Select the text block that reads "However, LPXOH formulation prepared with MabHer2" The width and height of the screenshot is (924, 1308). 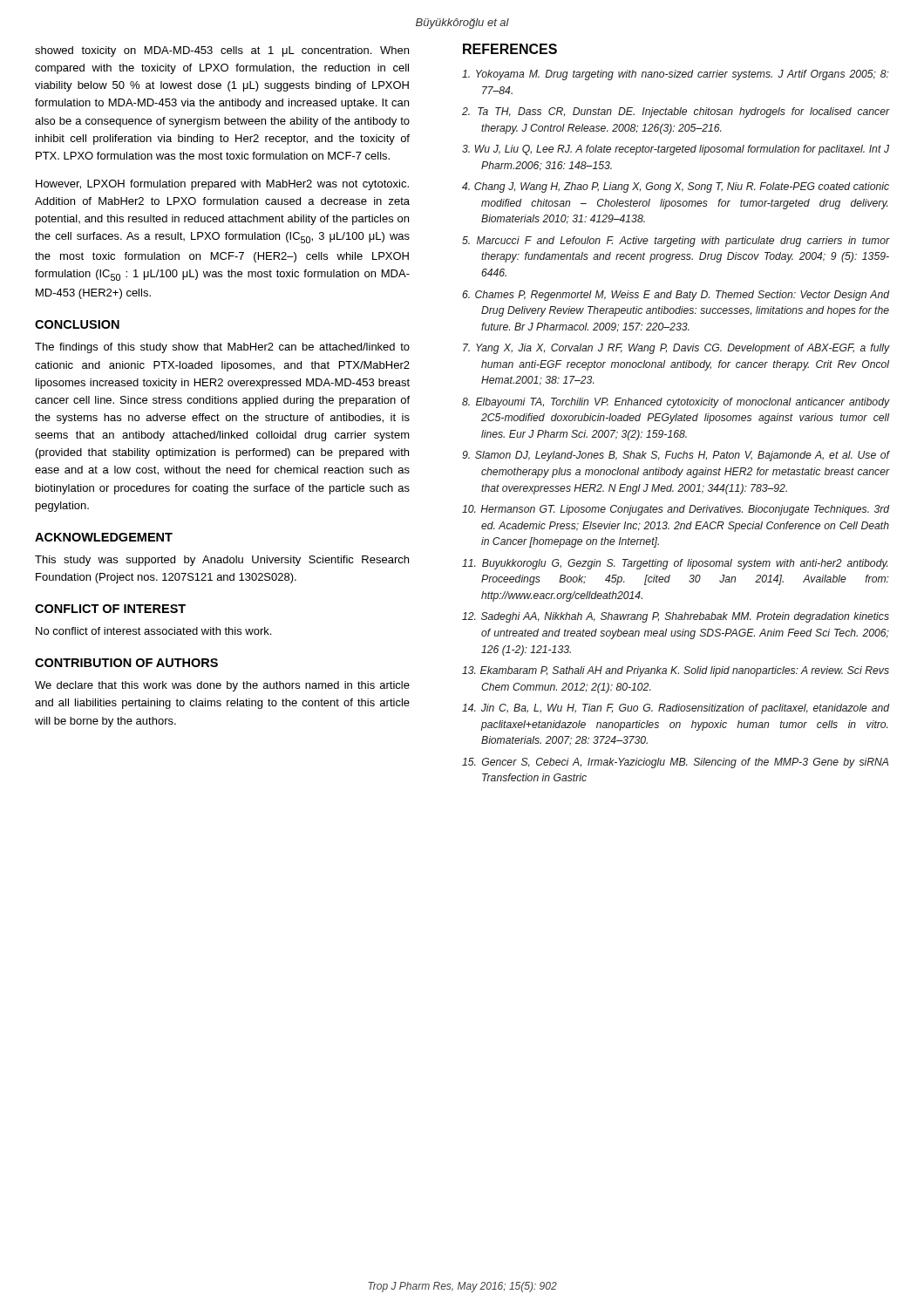tap(222, 238)
